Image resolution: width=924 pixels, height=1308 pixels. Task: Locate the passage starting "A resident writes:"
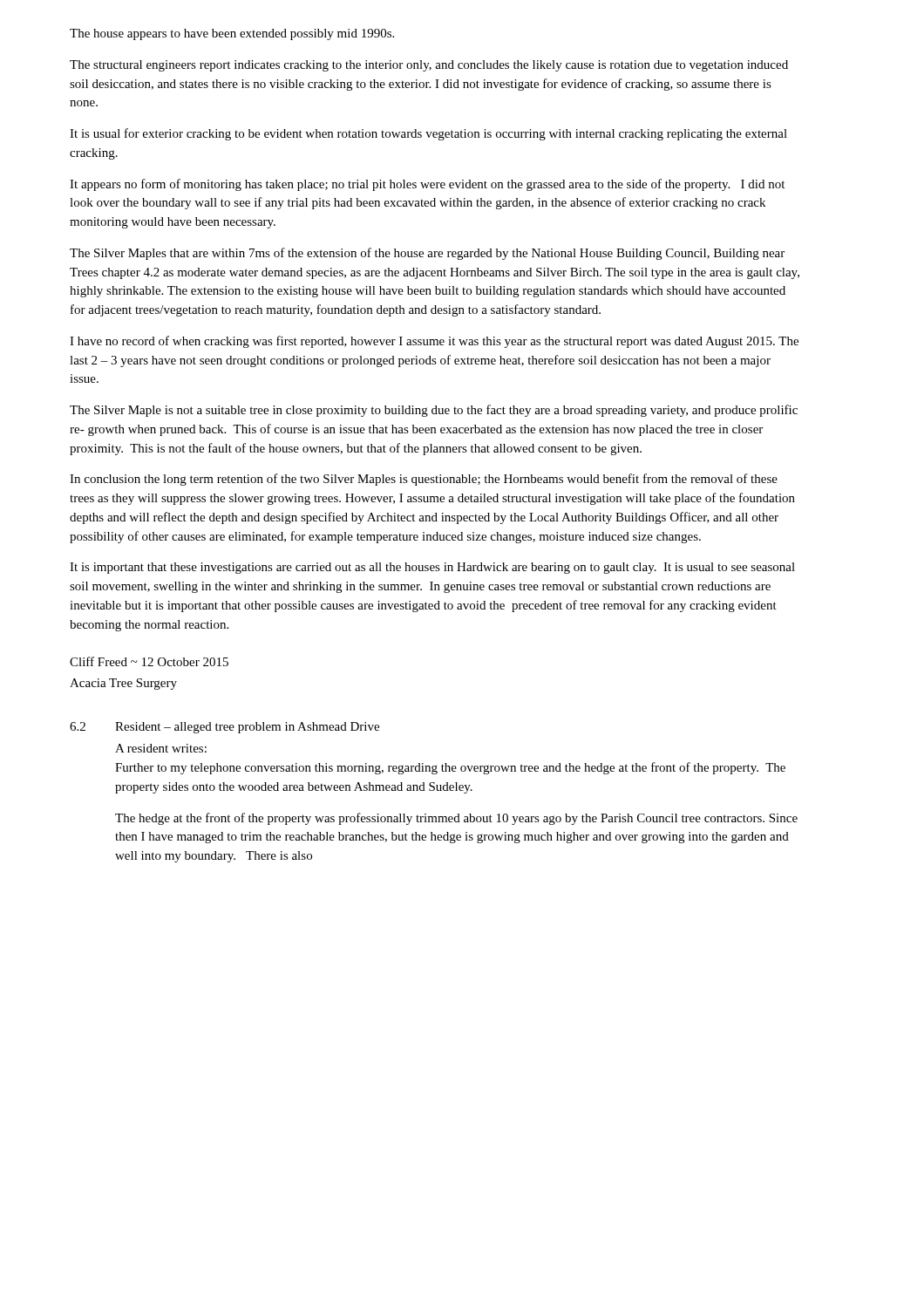pos(450,767)
